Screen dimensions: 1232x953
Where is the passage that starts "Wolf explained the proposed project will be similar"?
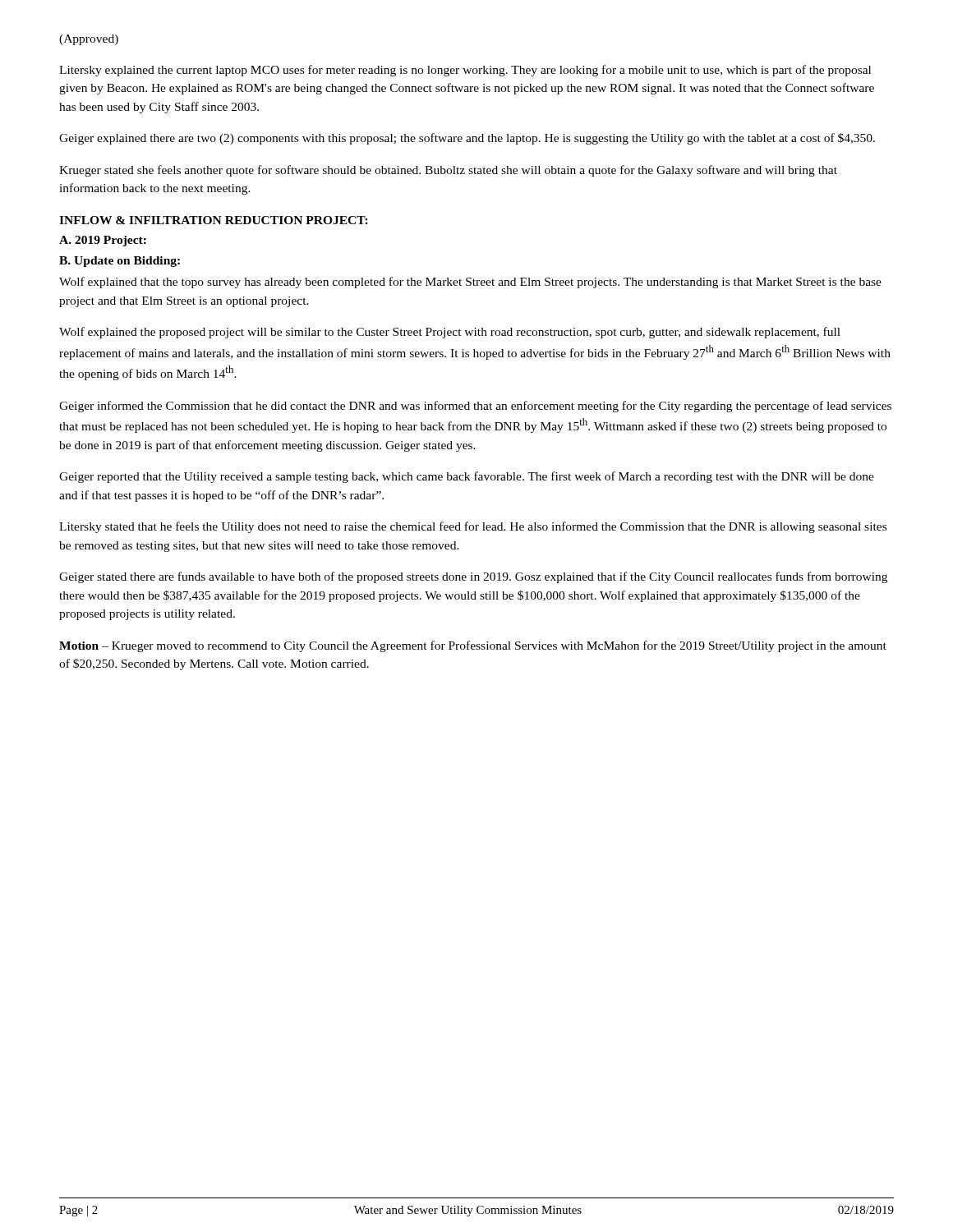pos(475,353)
